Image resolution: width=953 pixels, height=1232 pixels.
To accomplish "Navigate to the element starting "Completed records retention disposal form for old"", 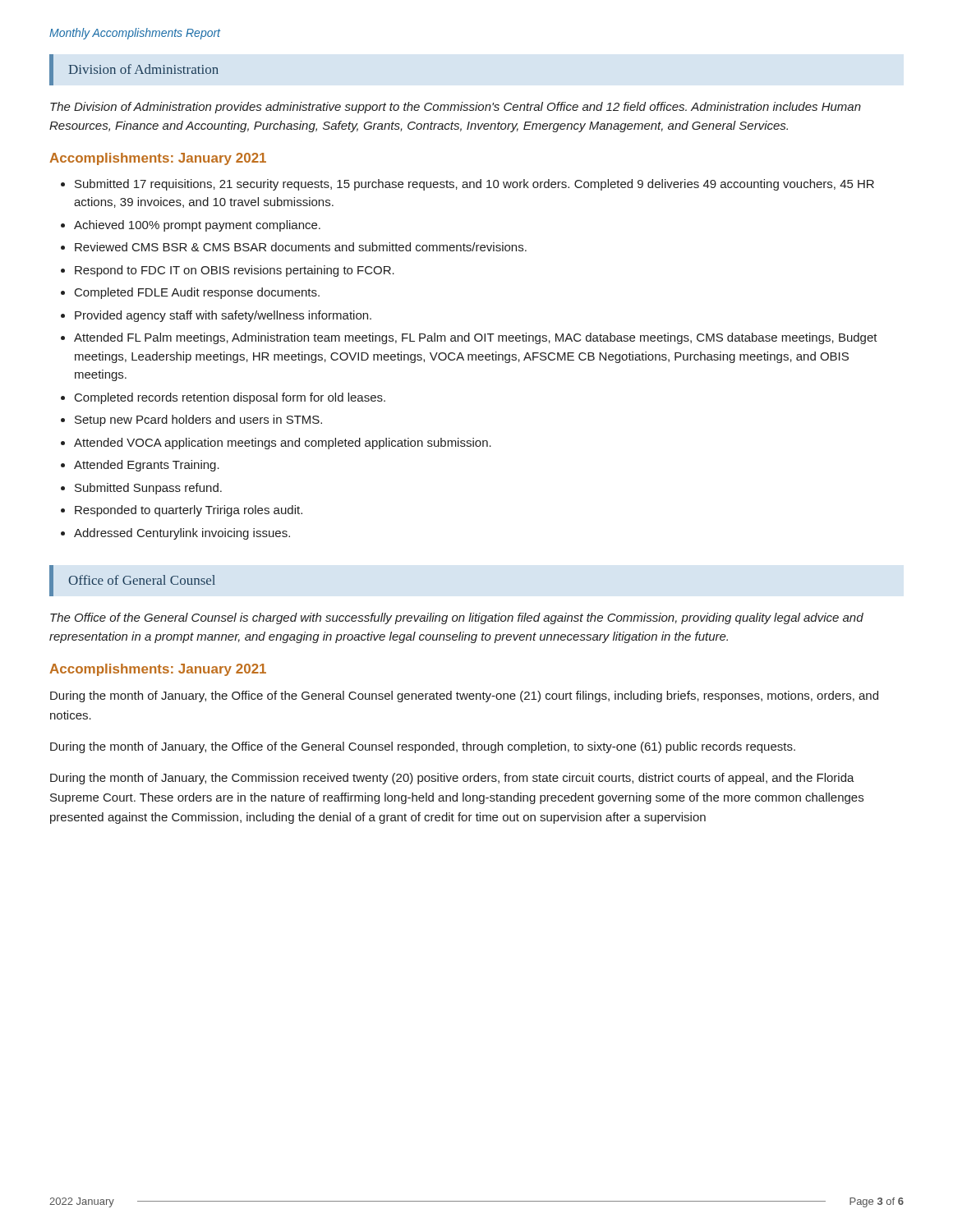I will tap(230, 398).
